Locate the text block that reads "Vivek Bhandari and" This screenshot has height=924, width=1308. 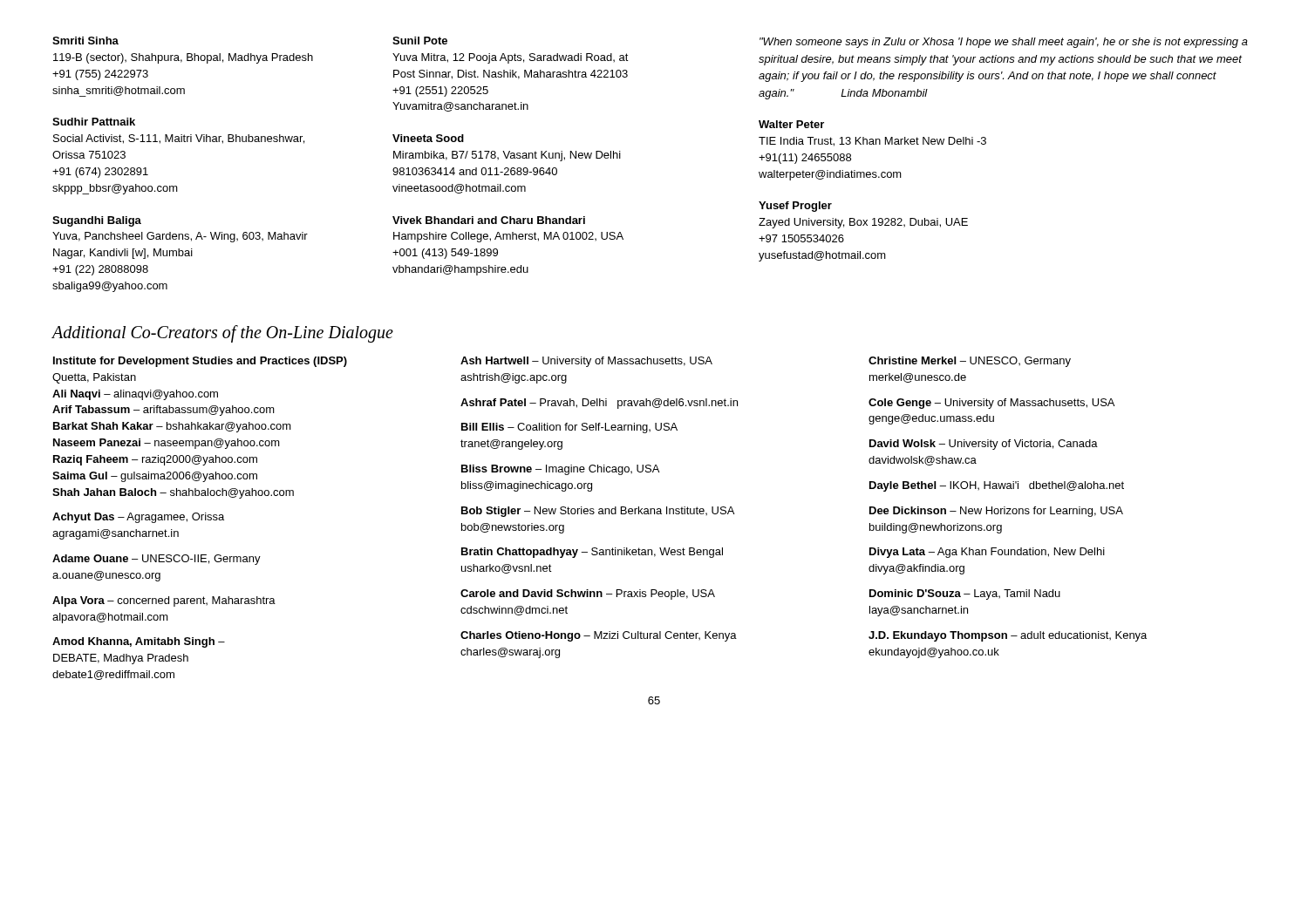(562, 245)
